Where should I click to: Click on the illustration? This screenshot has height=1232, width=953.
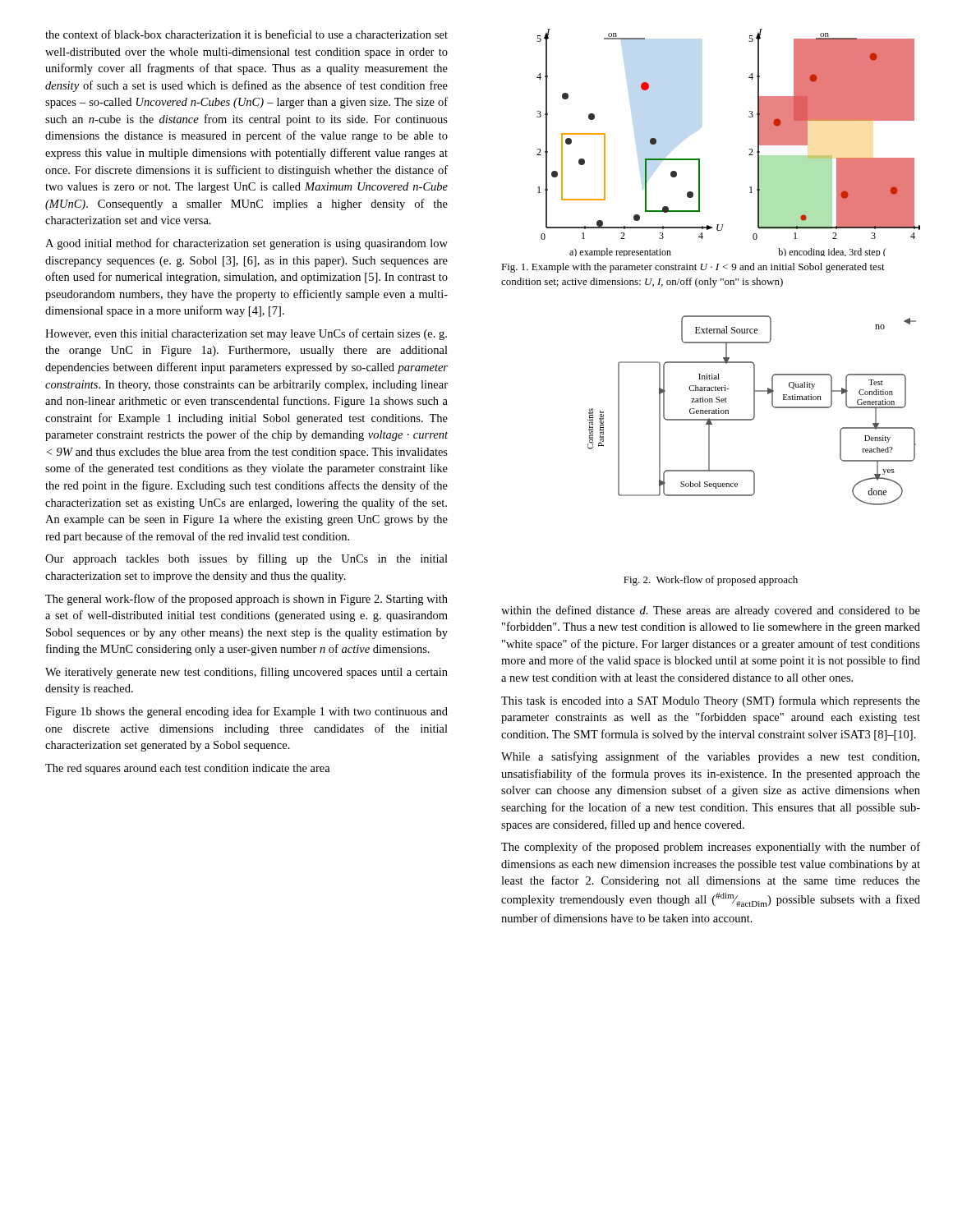(x=711, y=141)
